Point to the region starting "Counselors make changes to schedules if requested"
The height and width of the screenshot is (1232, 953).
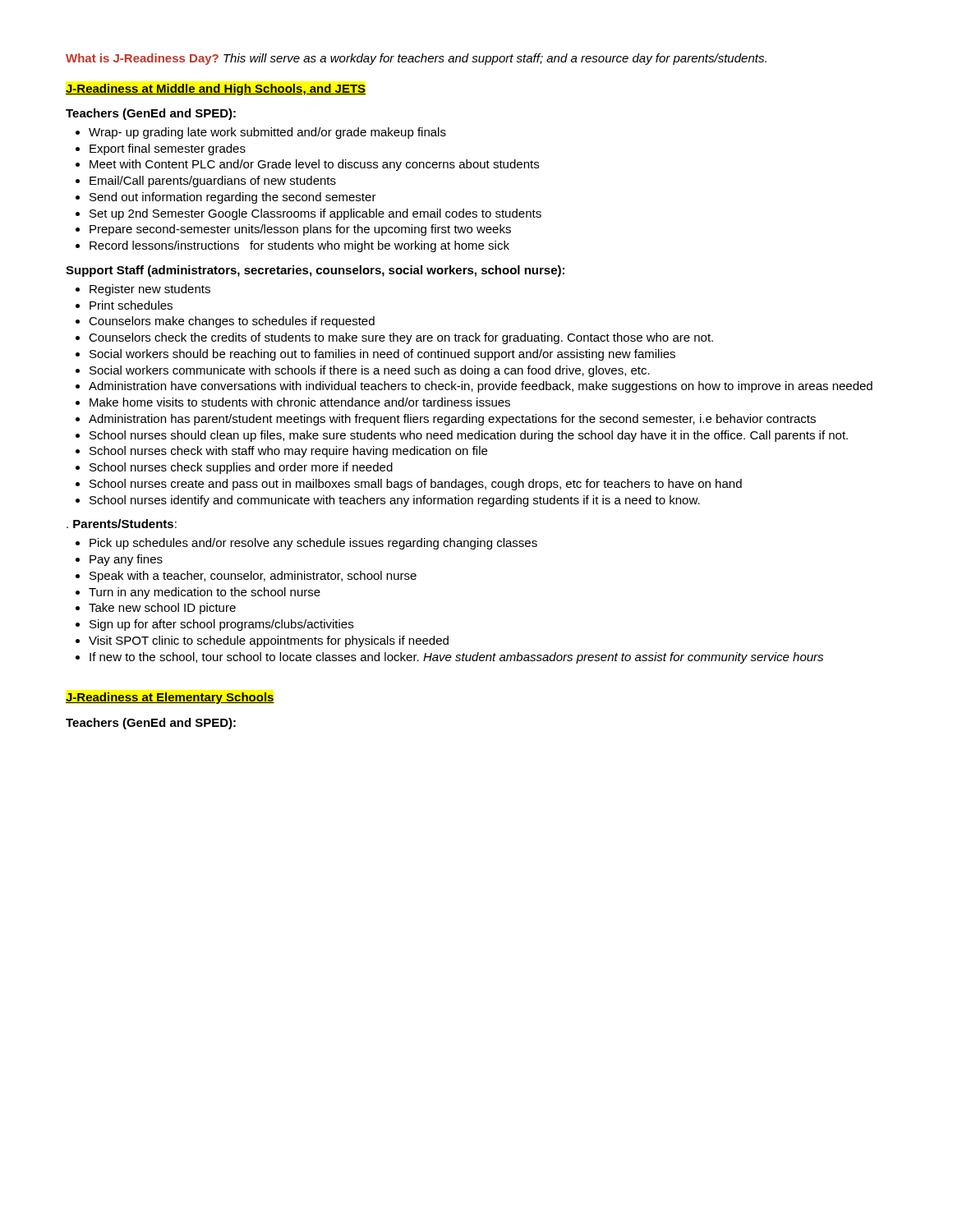pos(476,321)
